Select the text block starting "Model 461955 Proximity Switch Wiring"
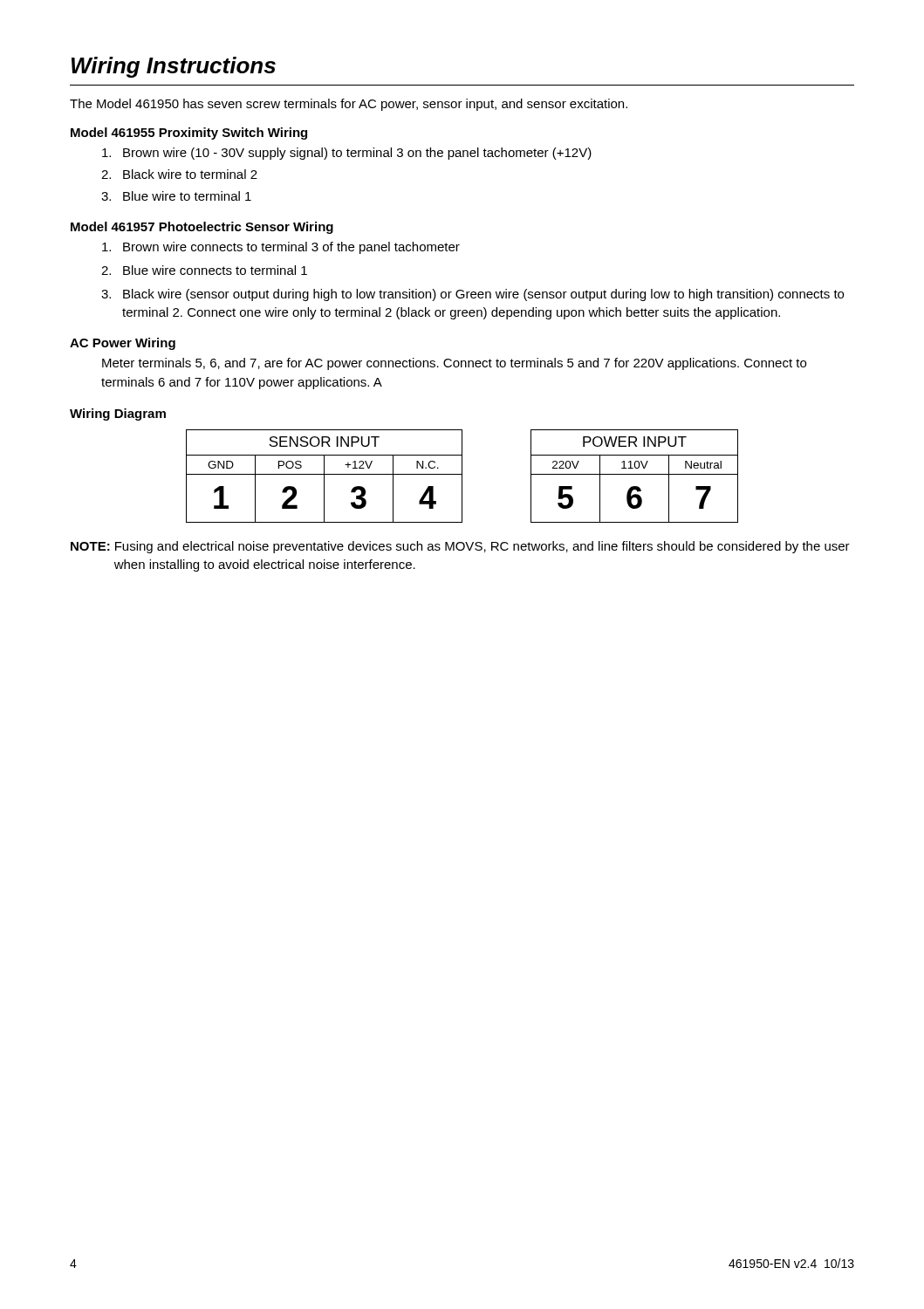This screenshot has height=1309, width=924. [189, 132]
